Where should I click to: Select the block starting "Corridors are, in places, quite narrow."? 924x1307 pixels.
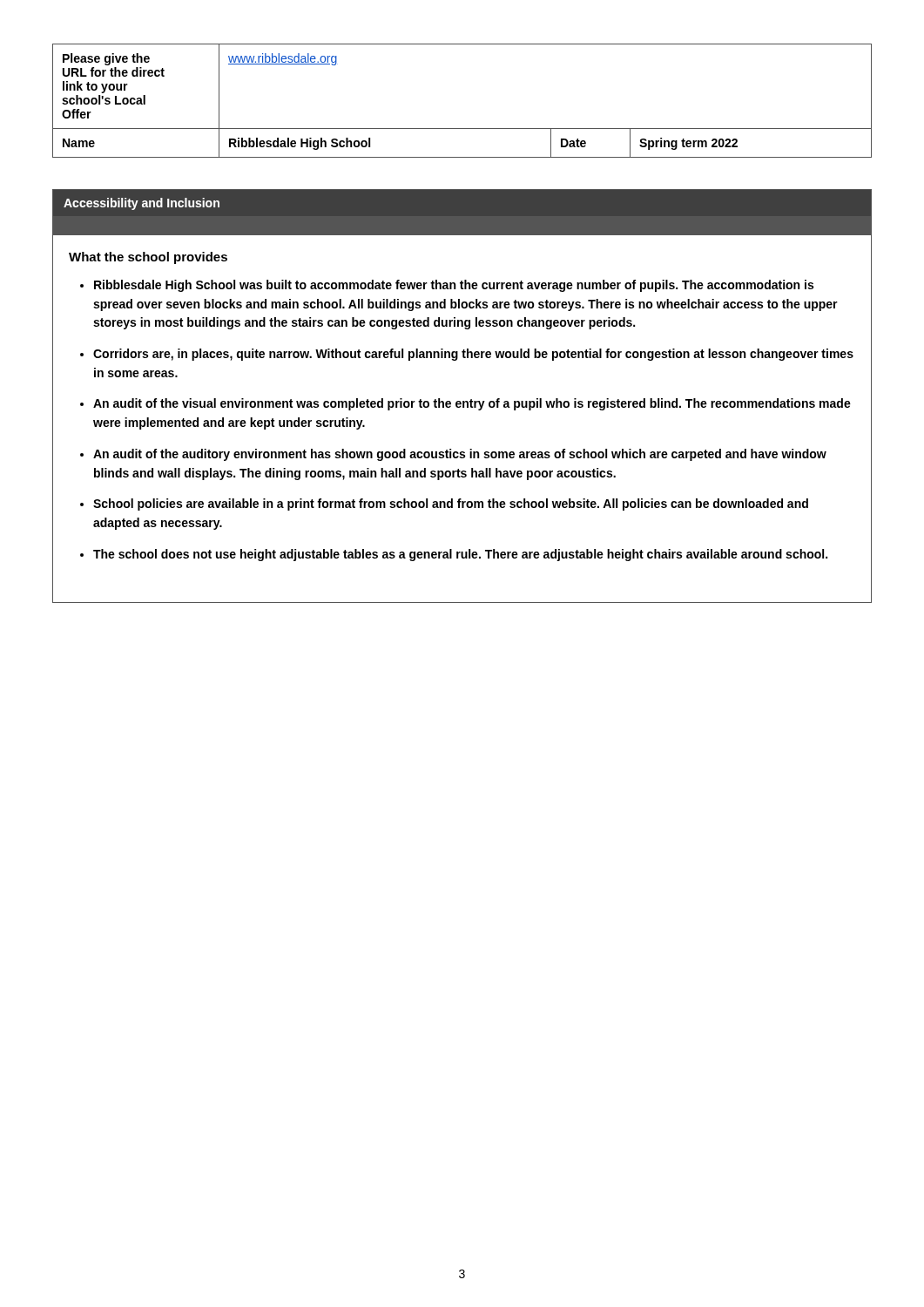coord(473,363)
